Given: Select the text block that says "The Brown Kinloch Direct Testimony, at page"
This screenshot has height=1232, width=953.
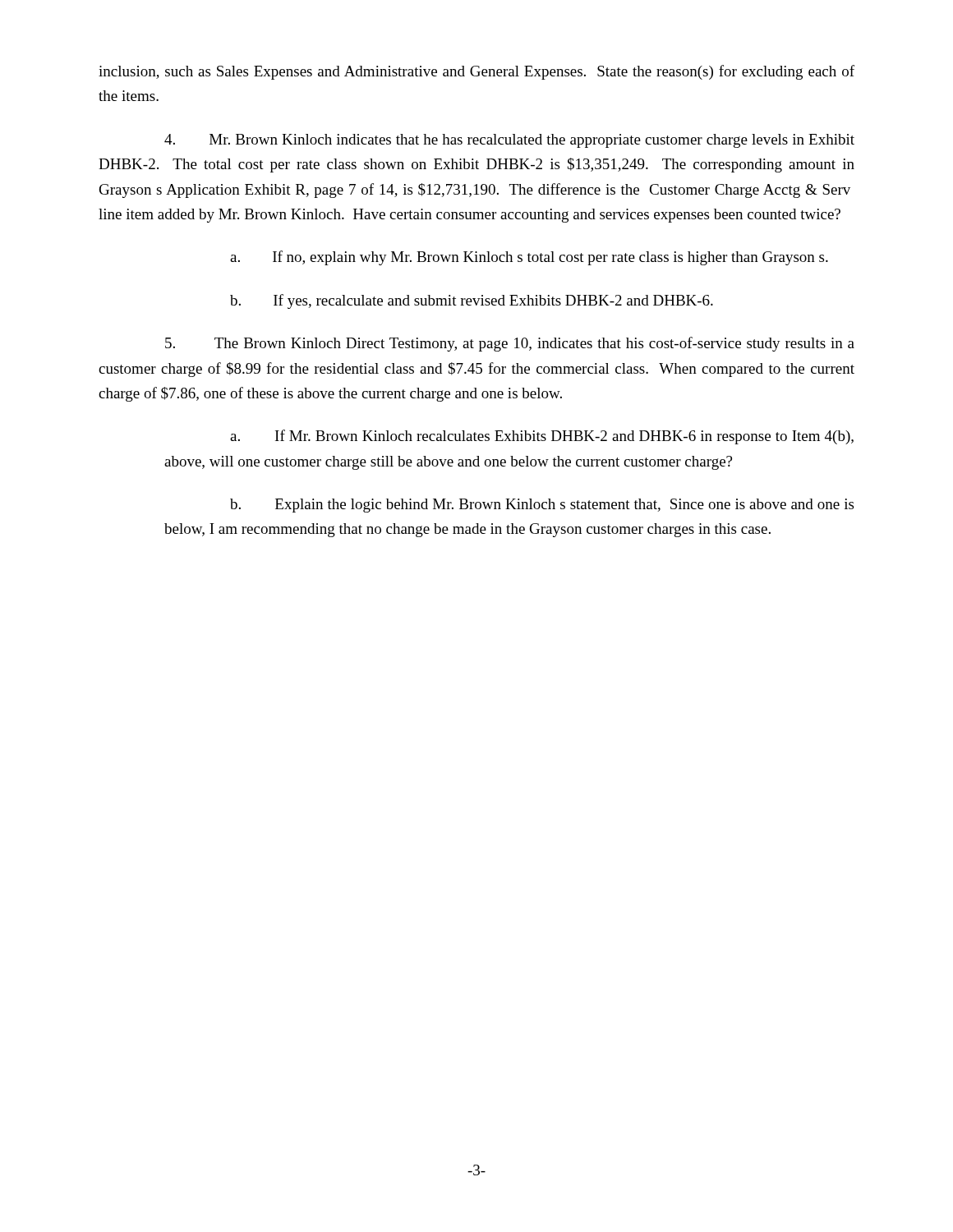Looking at the screenshot, I should click(476, 369).
